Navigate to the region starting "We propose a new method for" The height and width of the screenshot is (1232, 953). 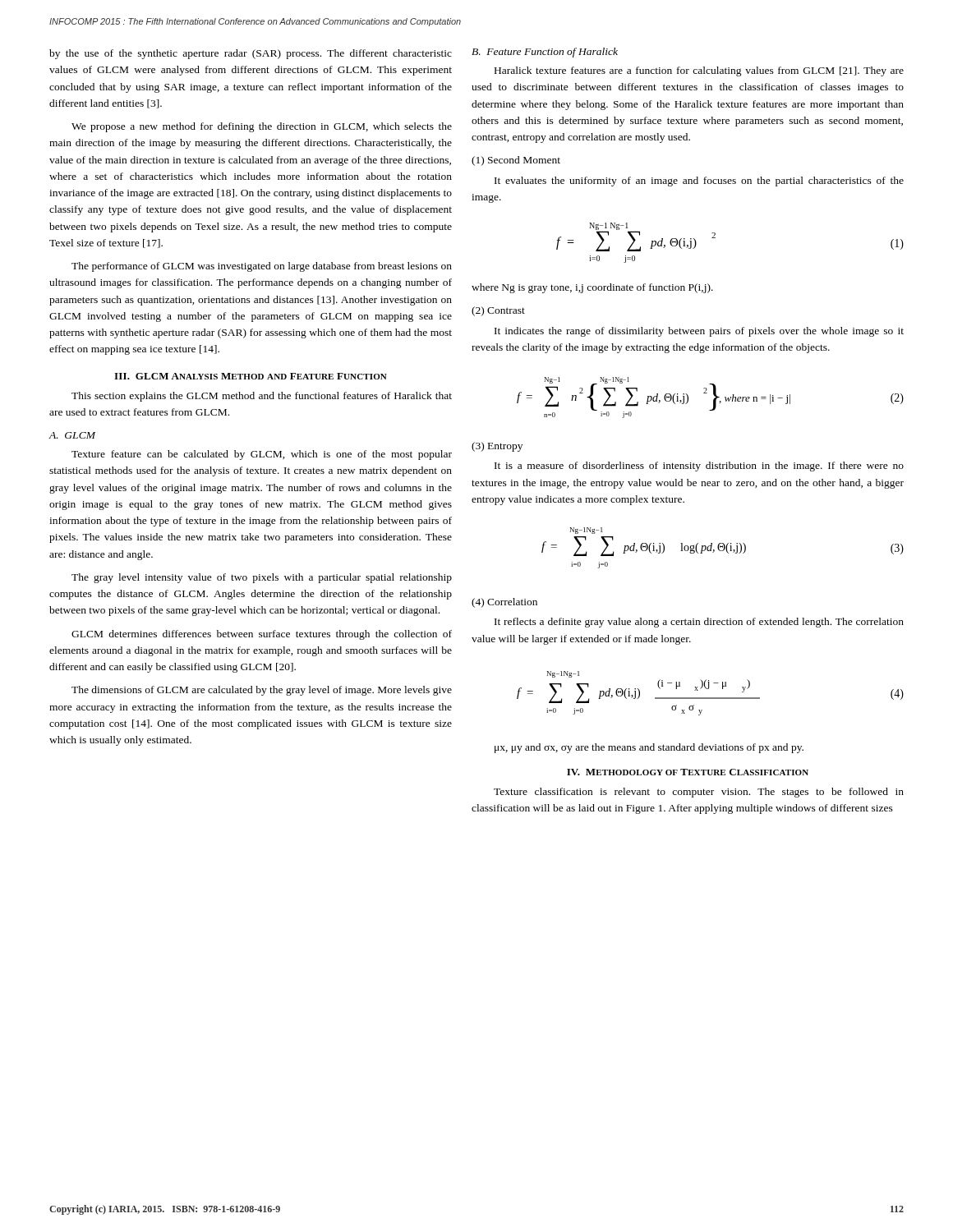tap(251, 185)
